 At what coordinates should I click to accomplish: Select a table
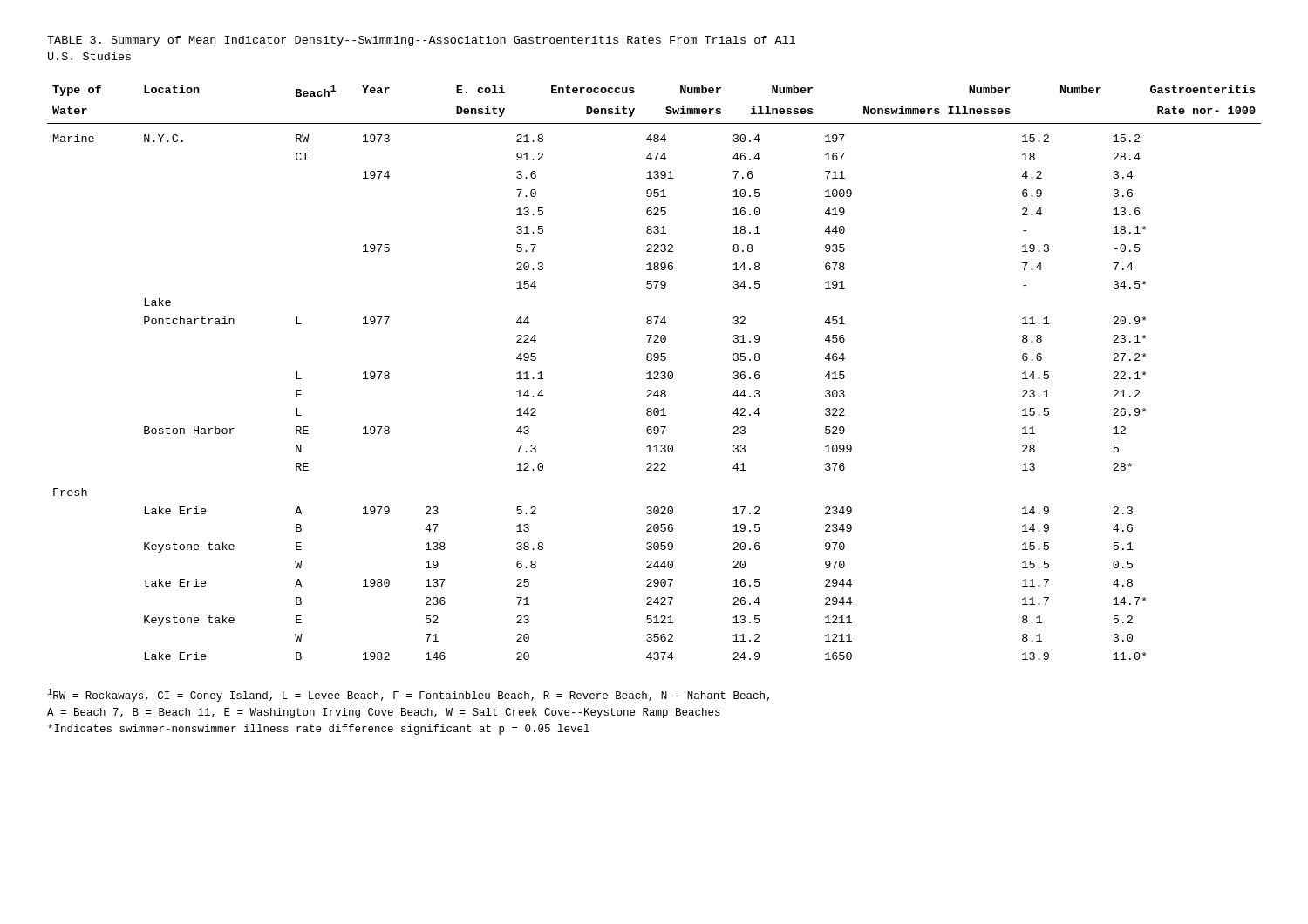pyautogui.click(x=654, y=374)
